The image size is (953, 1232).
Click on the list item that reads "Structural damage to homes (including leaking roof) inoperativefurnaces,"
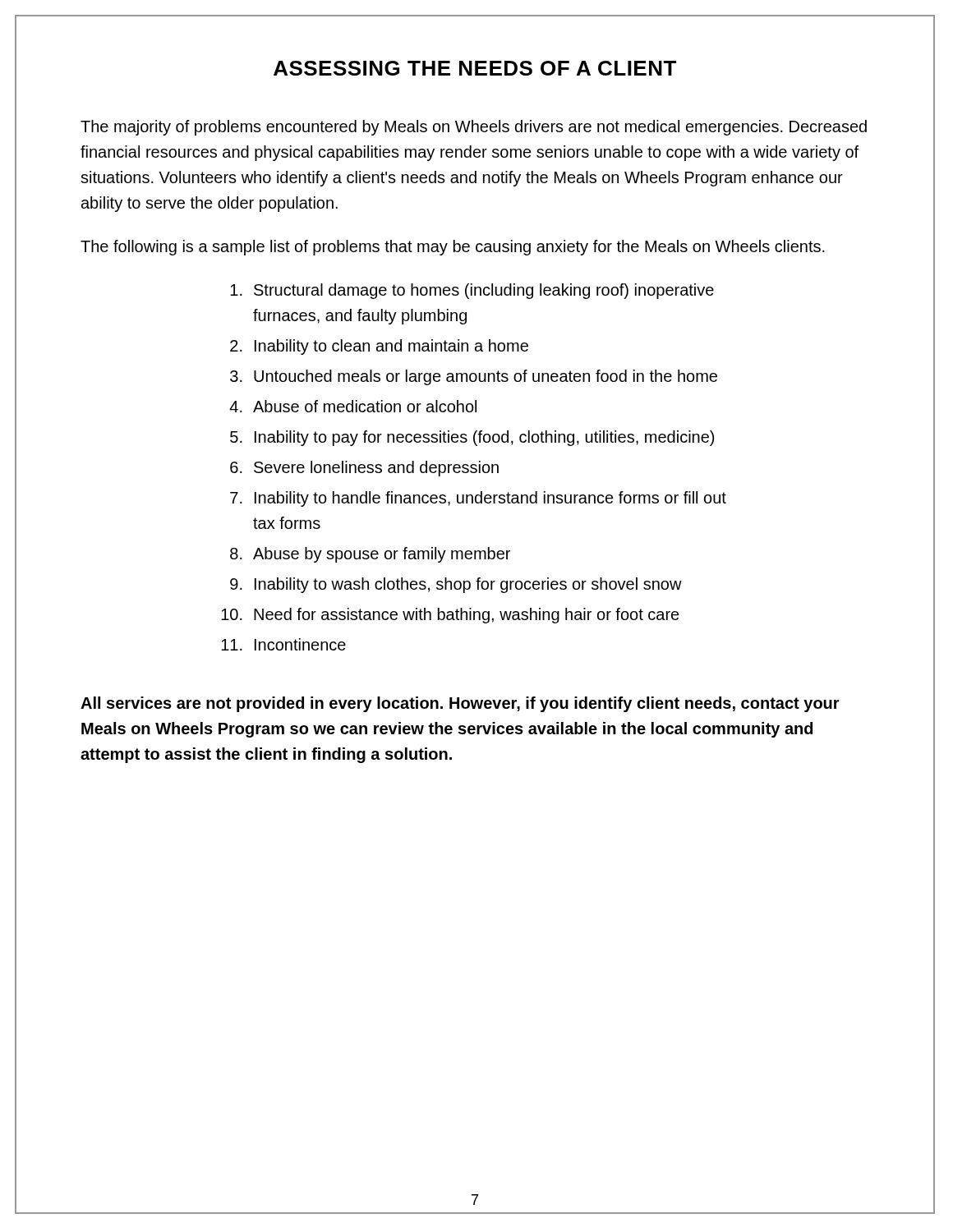541,303
